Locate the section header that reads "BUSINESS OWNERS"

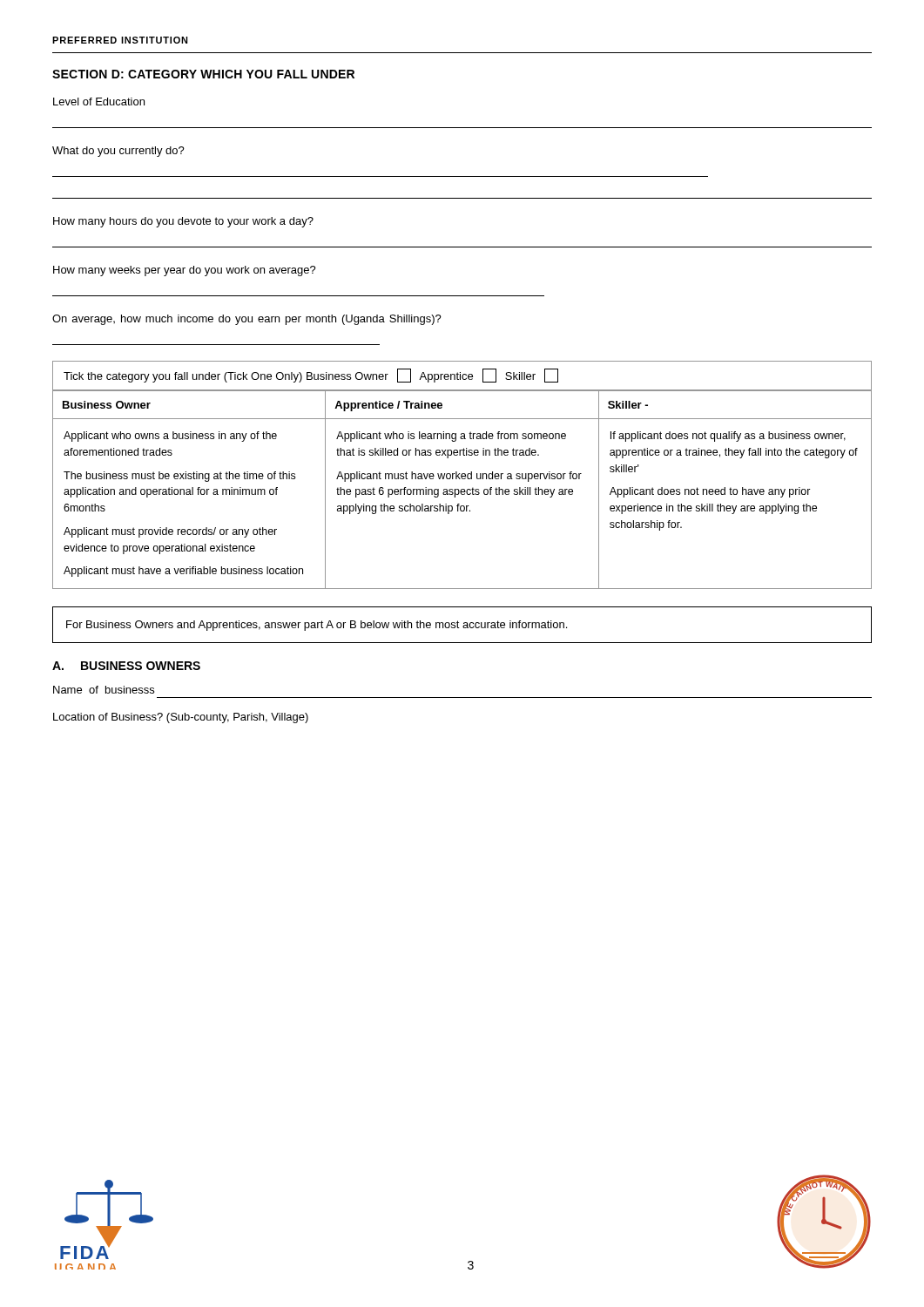[140, 665]
